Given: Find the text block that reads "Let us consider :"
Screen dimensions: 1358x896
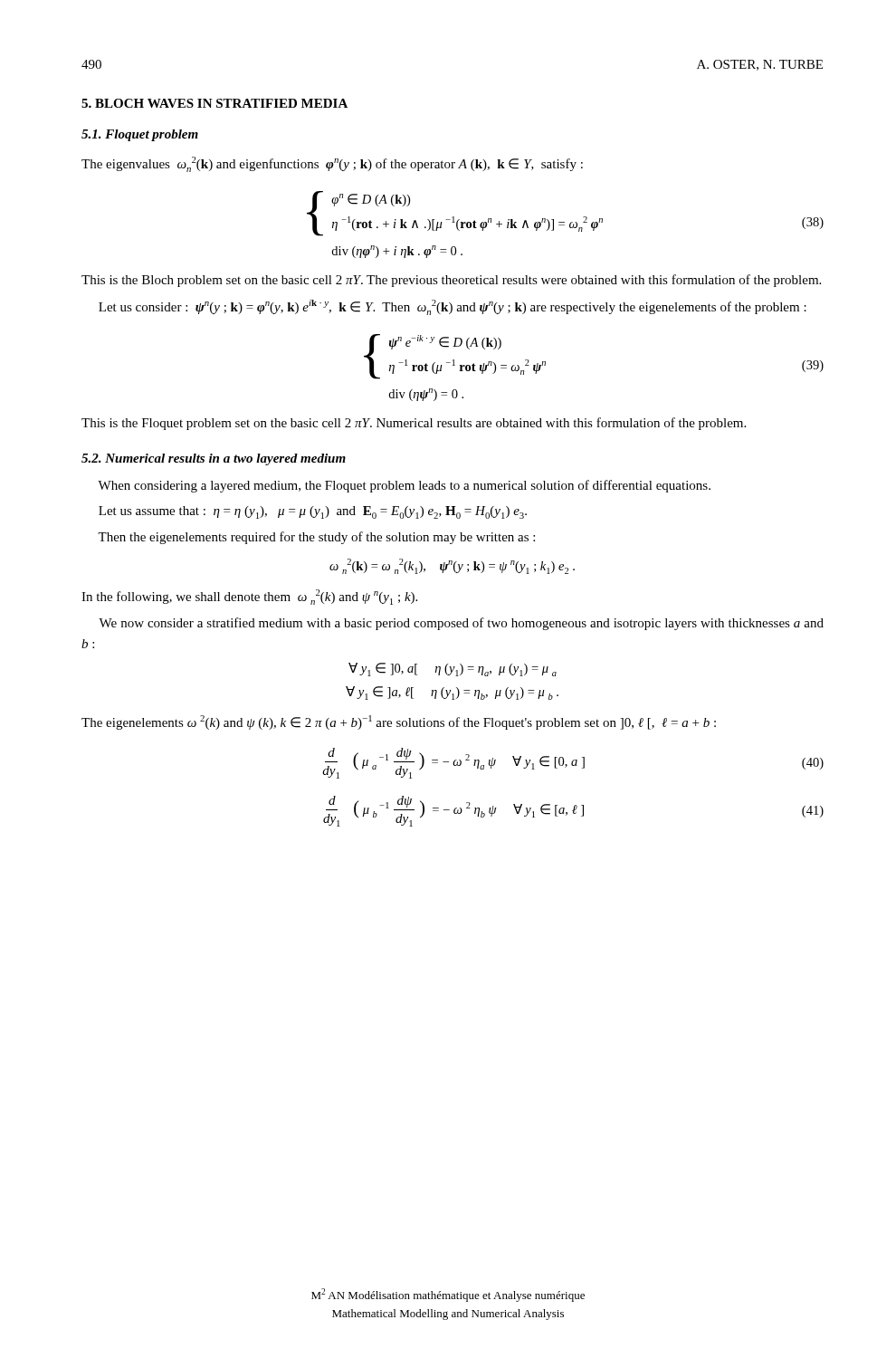Looking at the screenshot, I should pos(444,307).
